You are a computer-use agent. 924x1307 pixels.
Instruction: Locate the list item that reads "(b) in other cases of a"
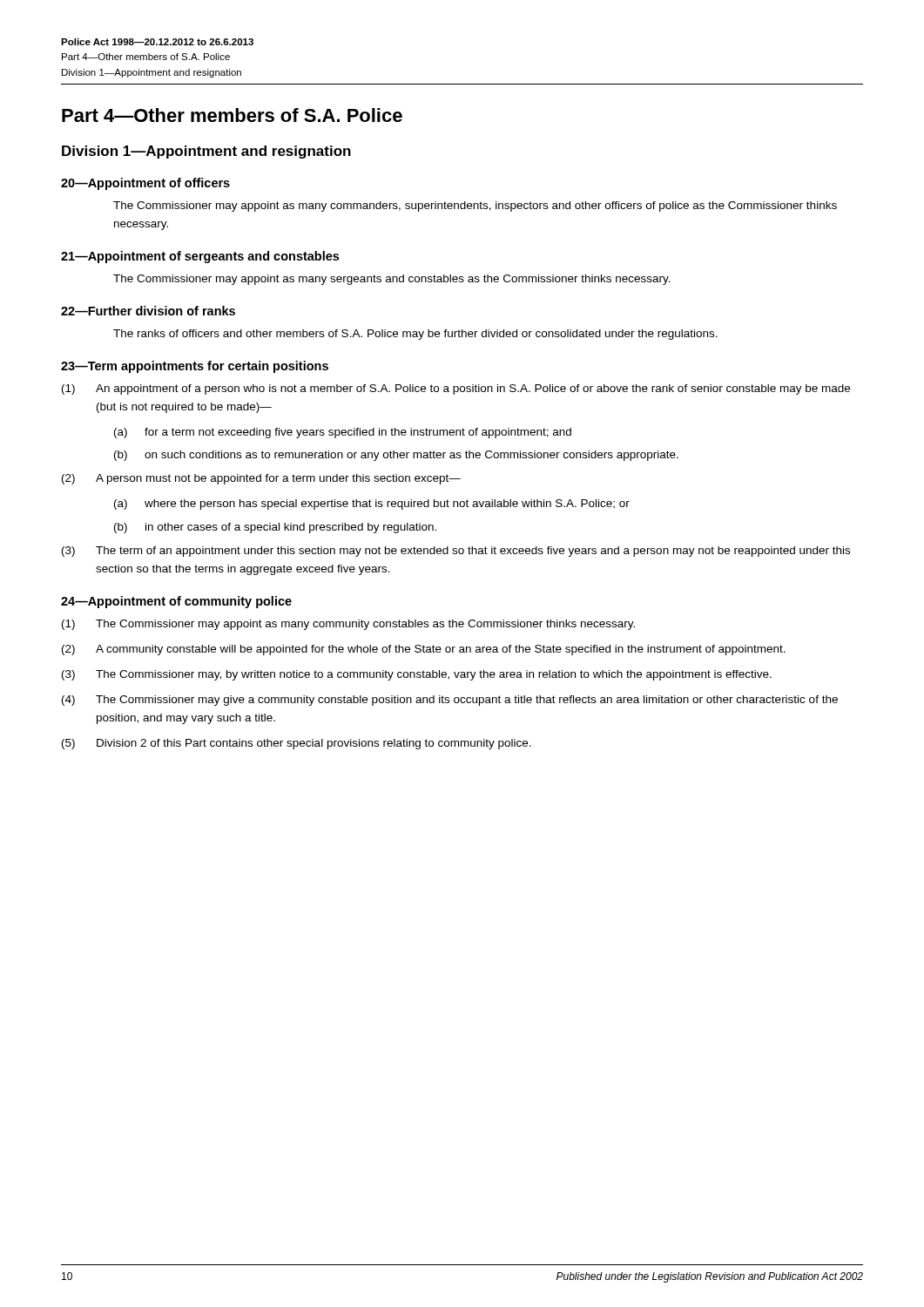[275, 528]
